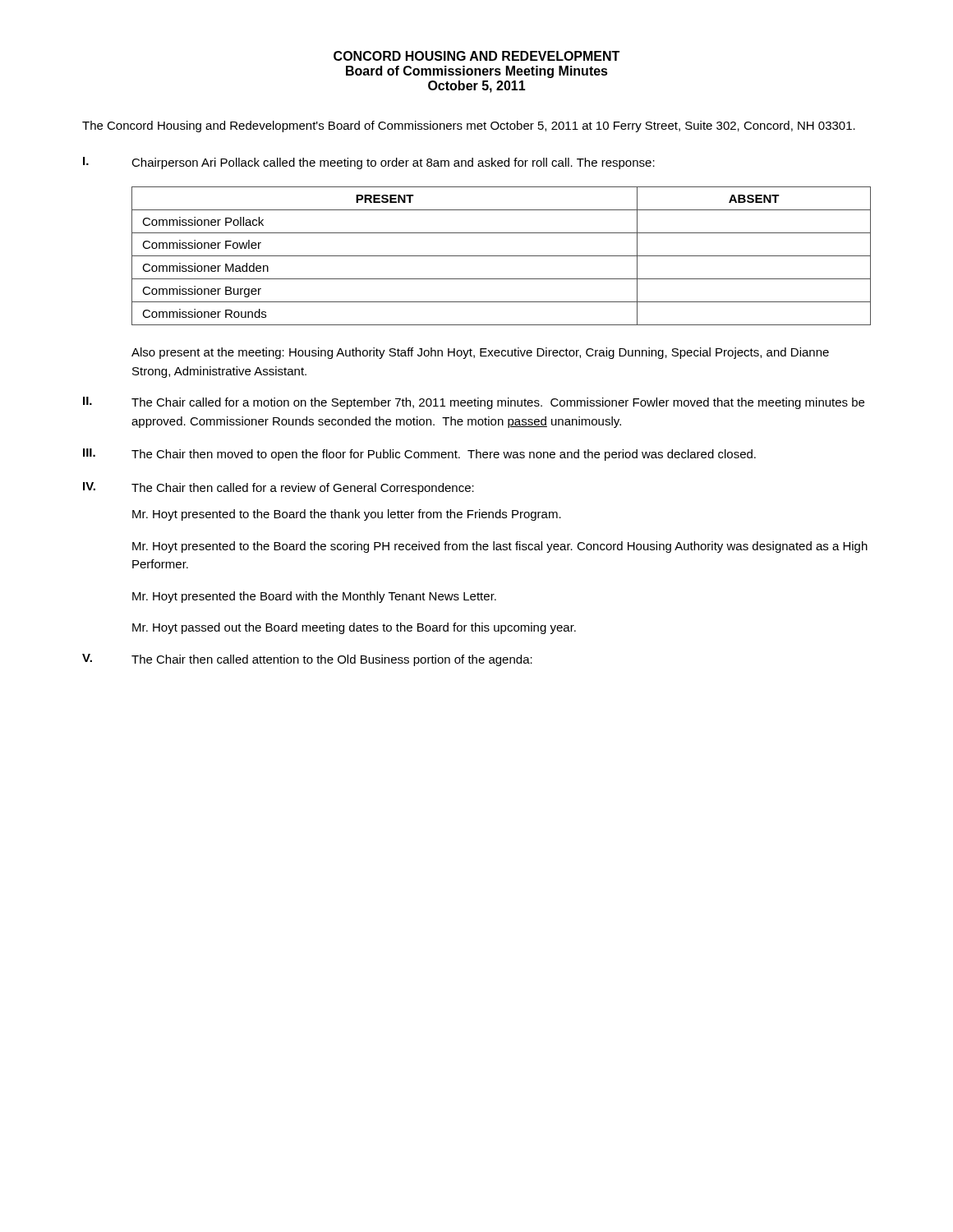Image resolution: width=953 pixels, height=1232 pixels.
Task: Navigate to the element starting "IV. The Chair"
Action: coord(476,488)
